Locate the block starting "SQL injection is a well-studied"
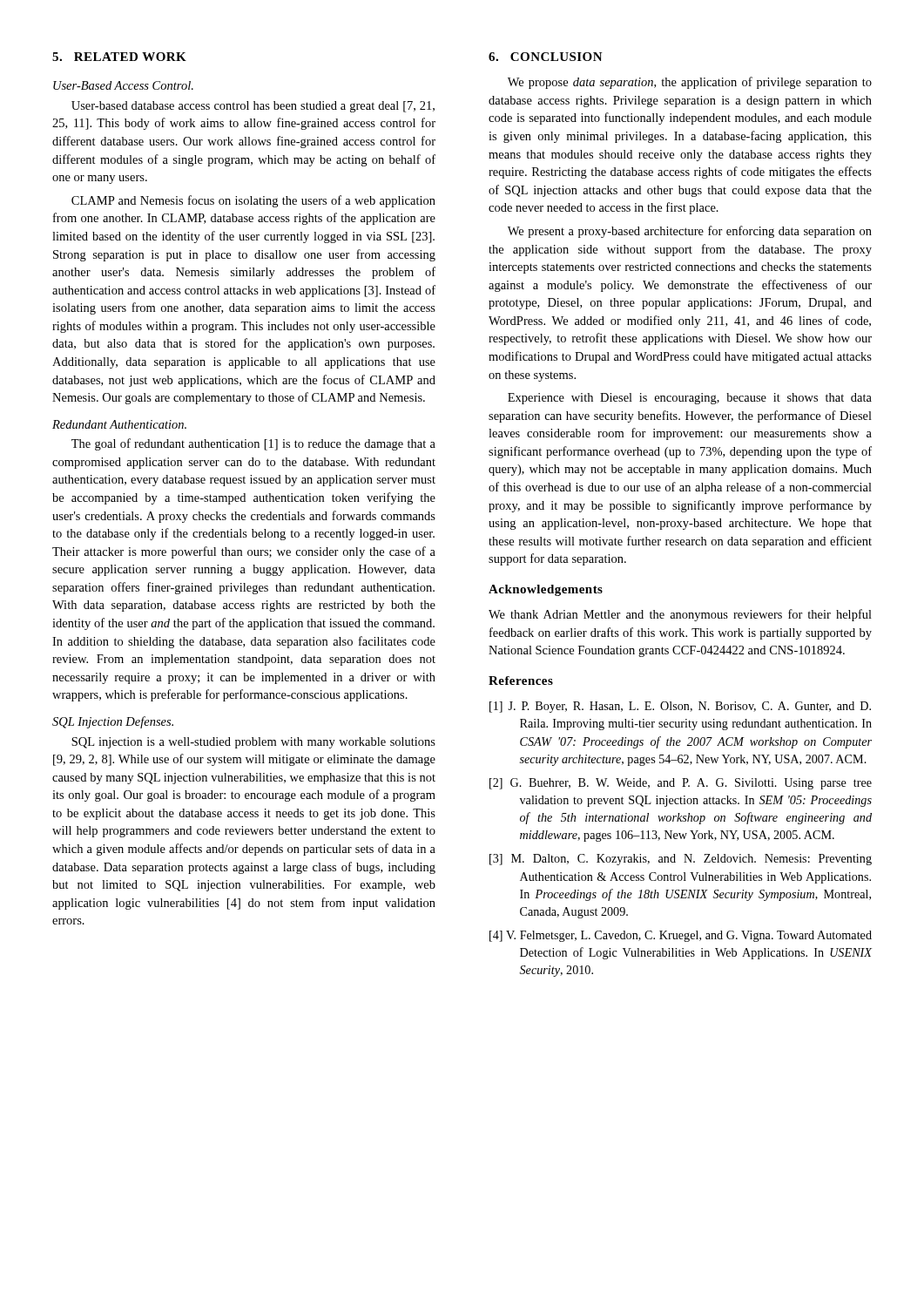Viewport: 924px width, 1307px height. 244,831
